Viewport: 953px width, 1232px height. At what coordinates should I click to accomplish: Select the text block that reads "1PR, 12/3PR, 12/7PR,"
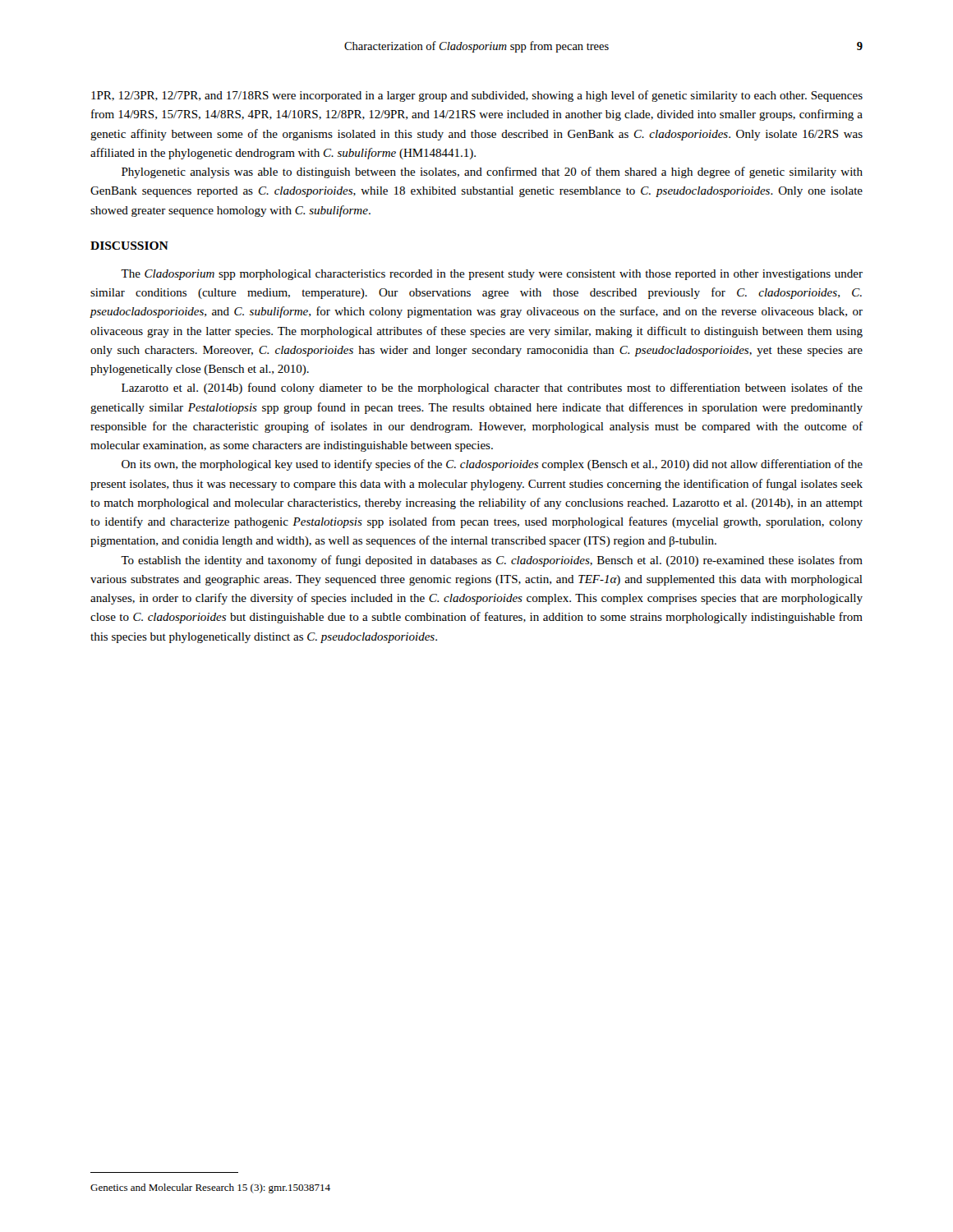pyautogui.click(x=476, y=124)
